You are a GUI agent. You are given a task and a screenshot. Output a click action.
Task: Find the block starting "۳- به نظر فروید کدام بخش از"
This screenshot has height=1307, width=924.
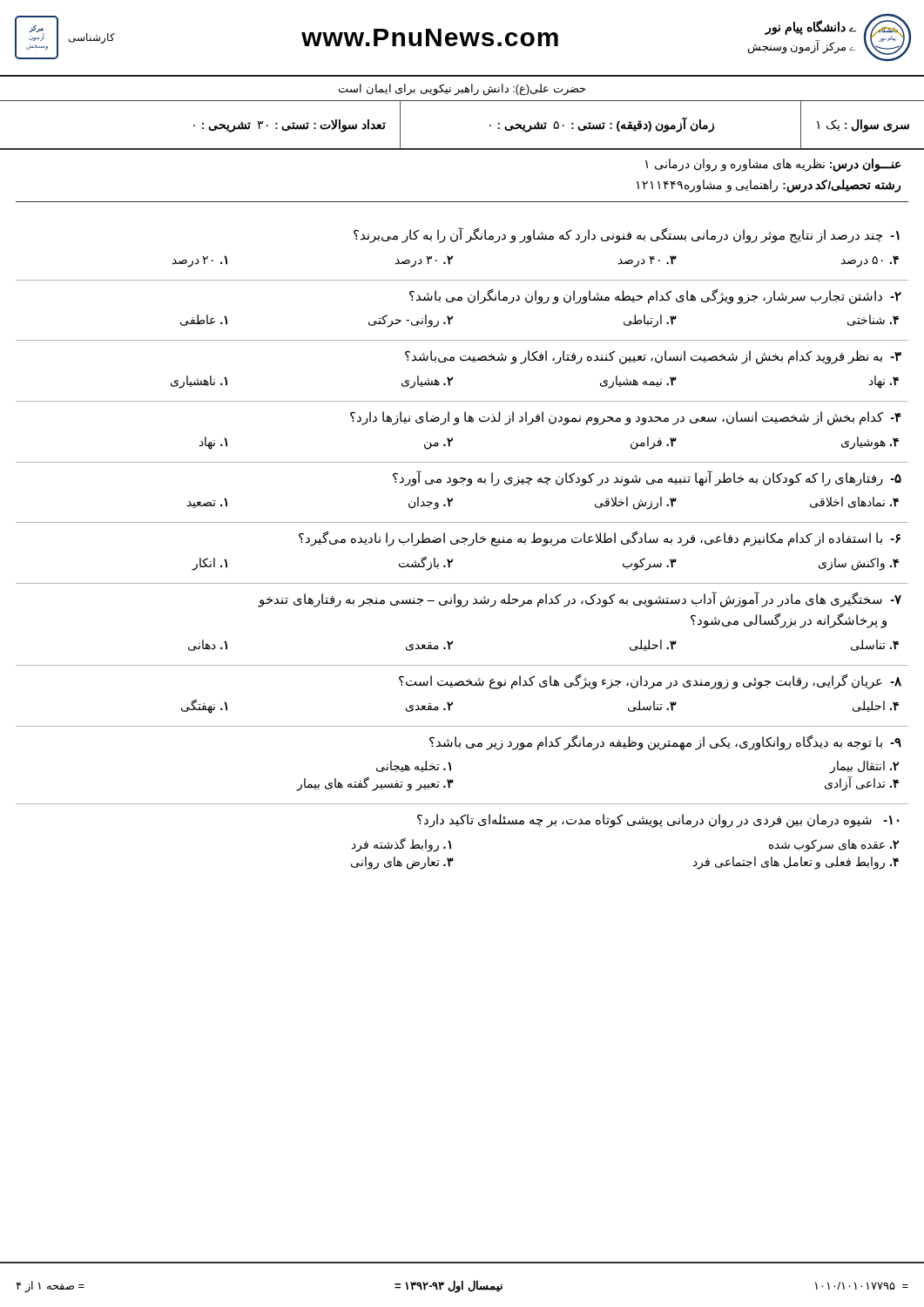click(462, 368)
